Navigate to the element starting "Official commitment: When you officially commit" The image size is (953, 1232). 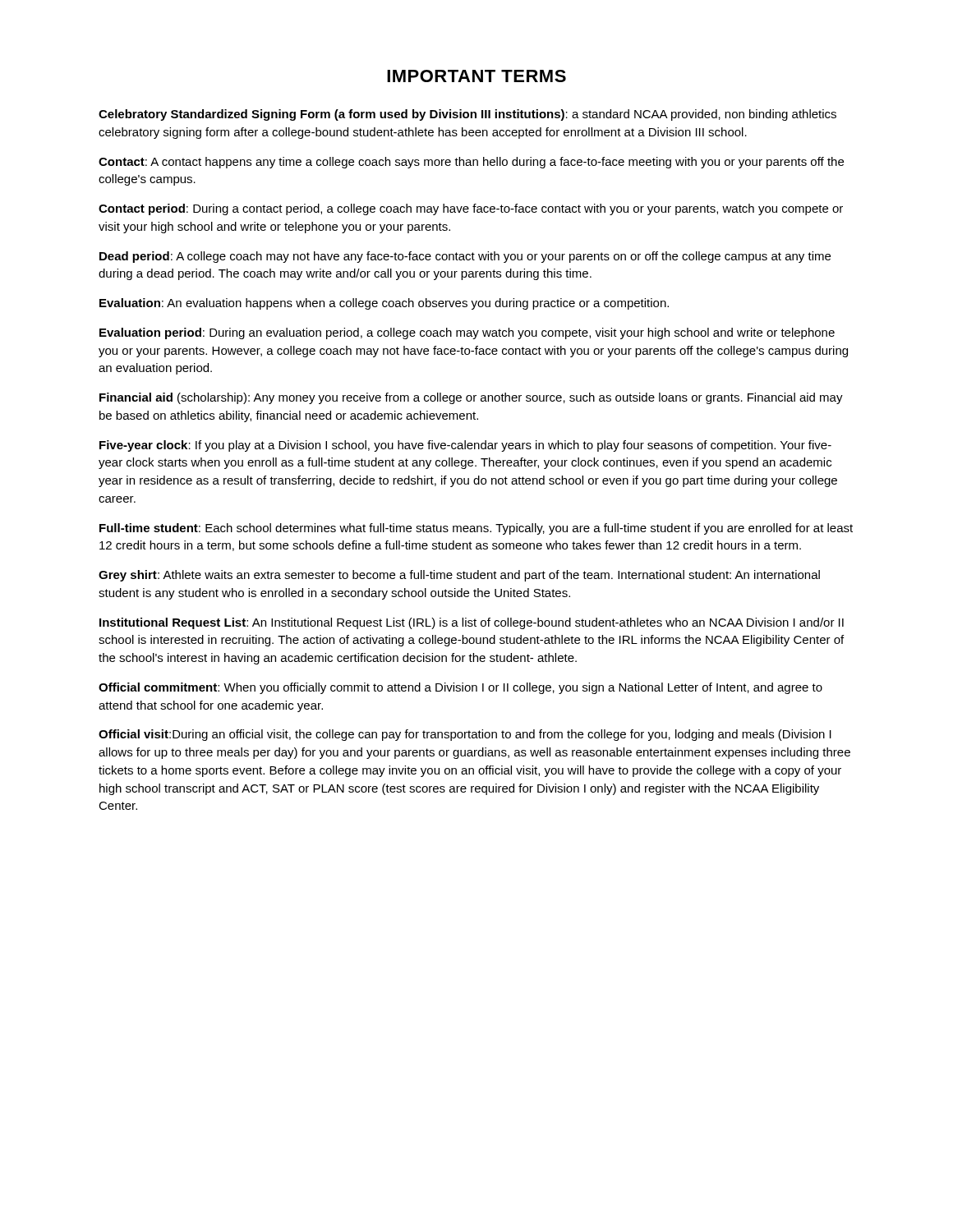coord(476,696)
